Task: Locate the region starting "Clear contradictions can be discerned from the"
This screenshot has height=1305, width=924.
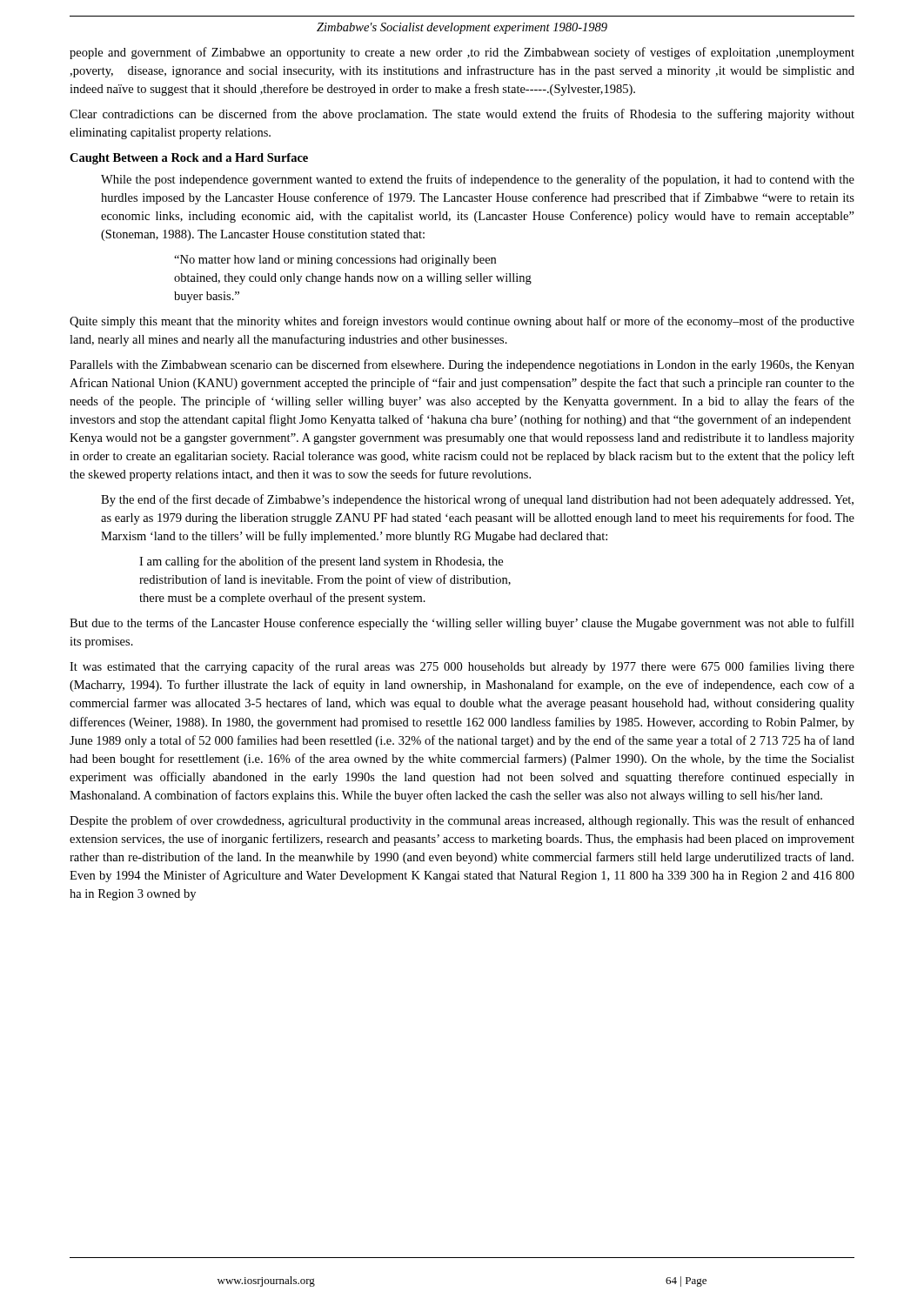Action: pyautogui.click(x=462, y=124)
